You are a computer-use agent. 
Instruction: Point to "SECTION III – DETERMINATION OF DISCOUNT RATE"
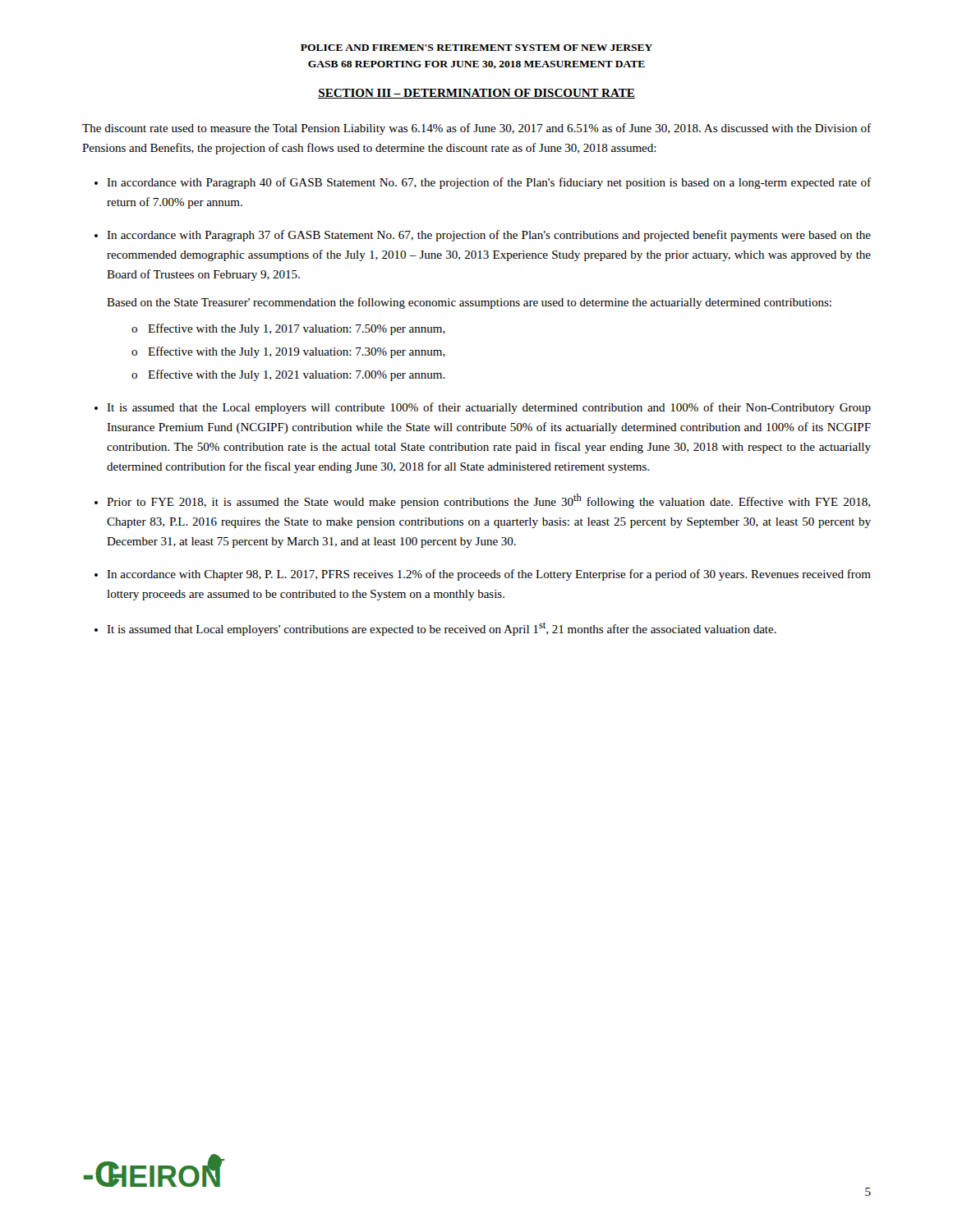coord(476,92)
